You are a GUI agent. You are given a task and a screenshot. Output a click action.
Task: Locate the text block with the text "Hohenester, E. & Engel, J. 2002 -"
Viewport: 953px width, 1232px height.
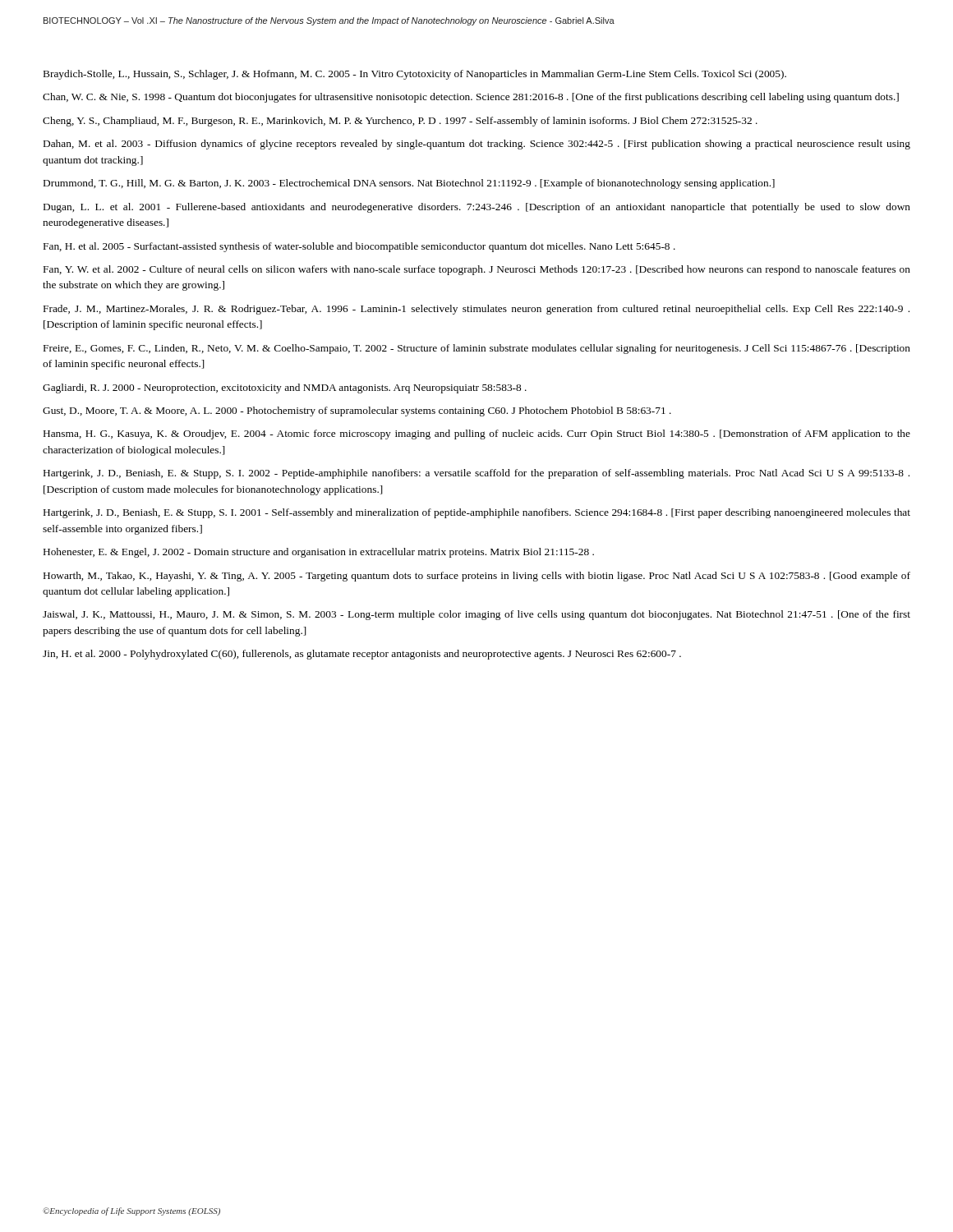[319, 552]
